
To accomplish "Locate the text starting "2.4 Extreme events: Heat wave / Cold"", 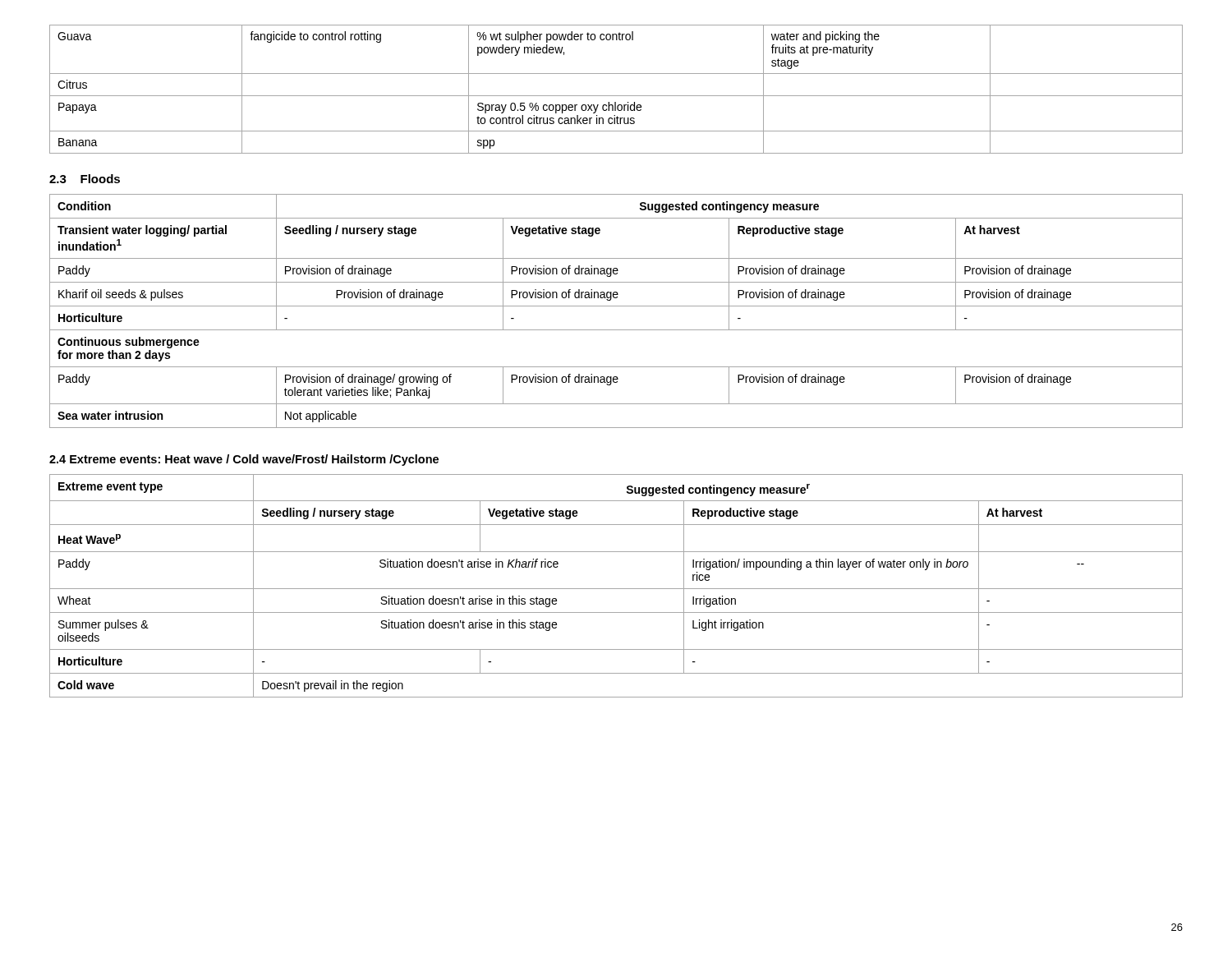I will [x=244, y=459].
